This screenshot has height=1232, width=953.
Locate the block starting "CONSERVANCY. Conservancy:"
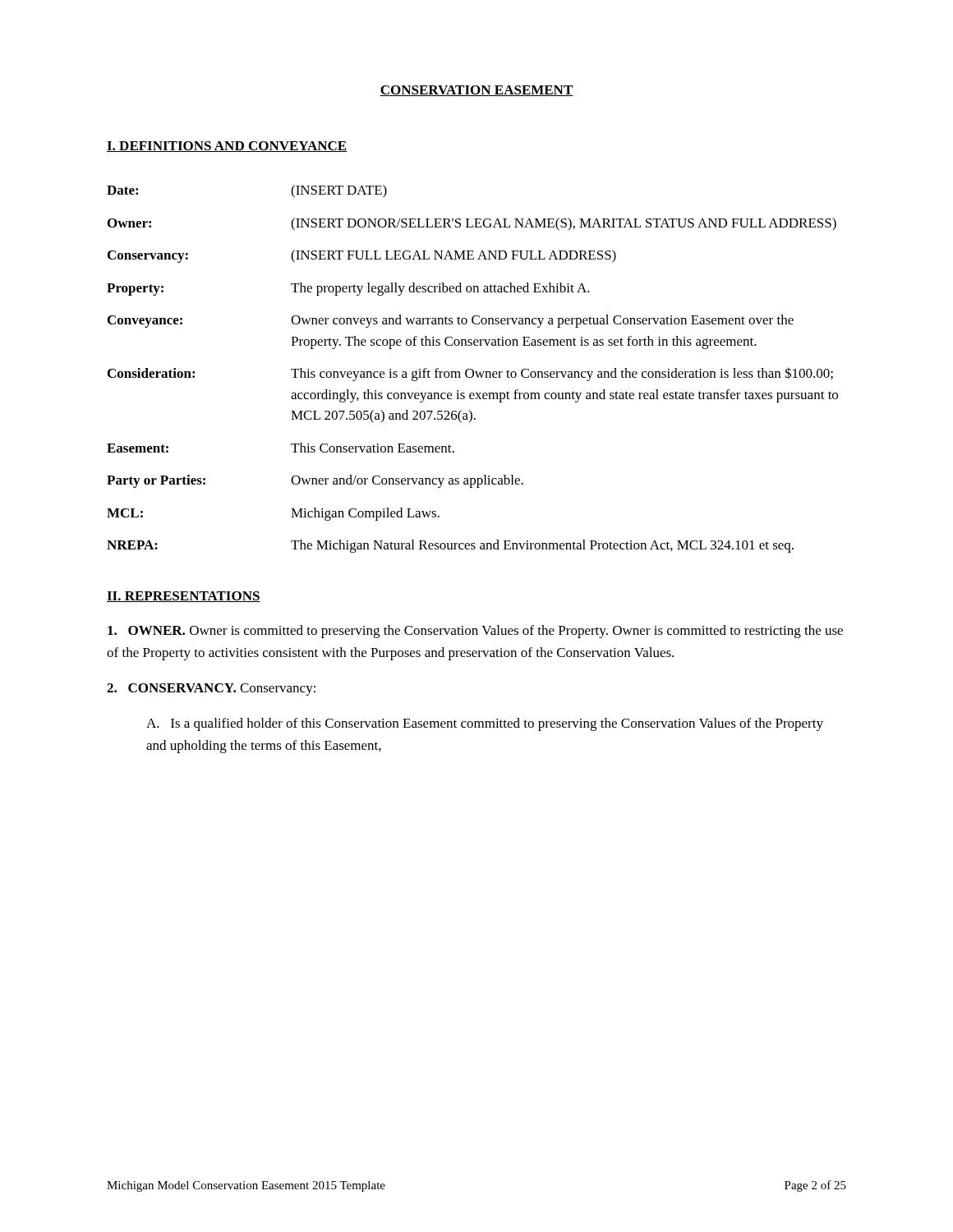point(212,688)
